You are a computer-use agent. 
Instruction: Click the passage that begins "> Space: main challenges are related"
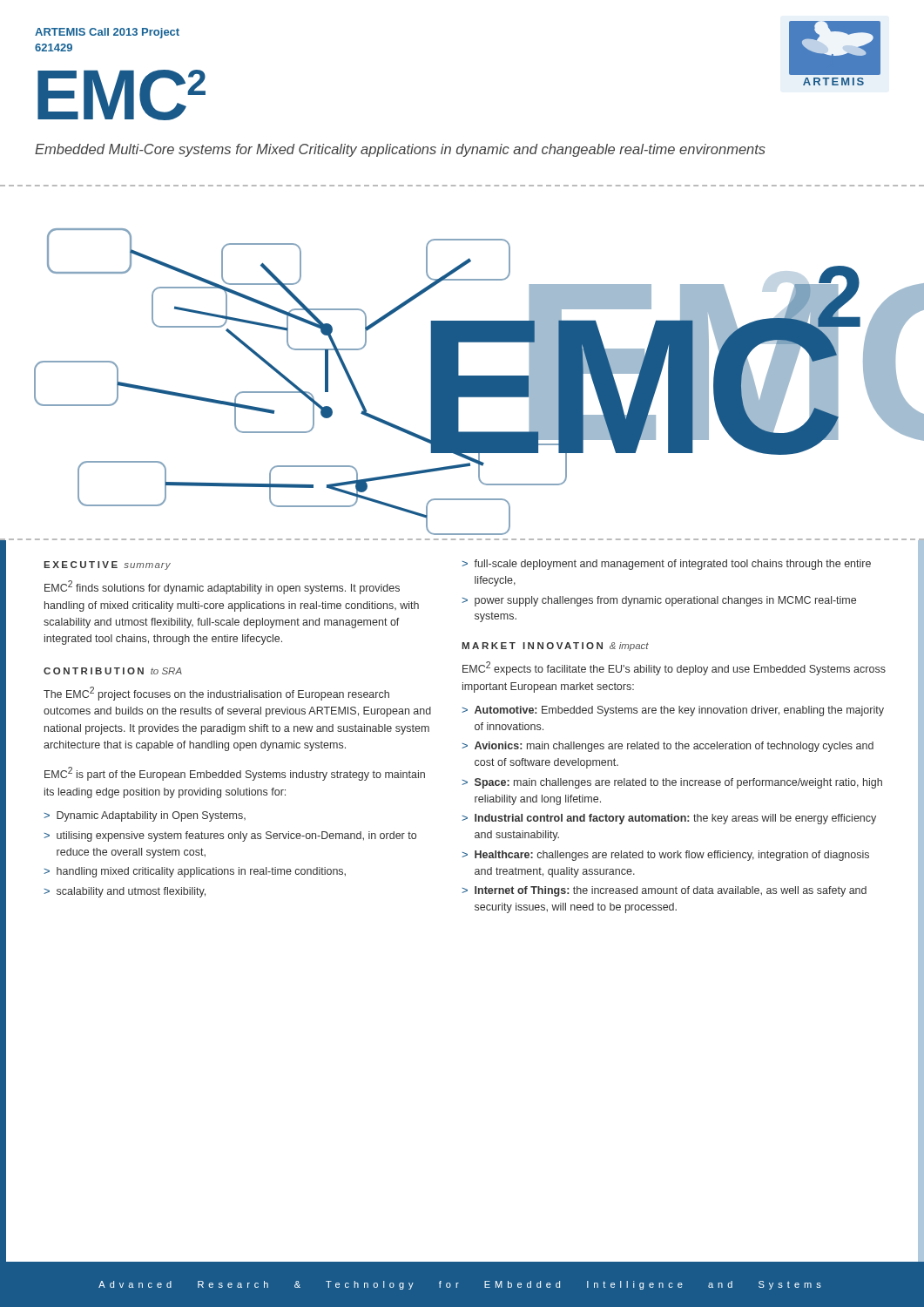675,791
